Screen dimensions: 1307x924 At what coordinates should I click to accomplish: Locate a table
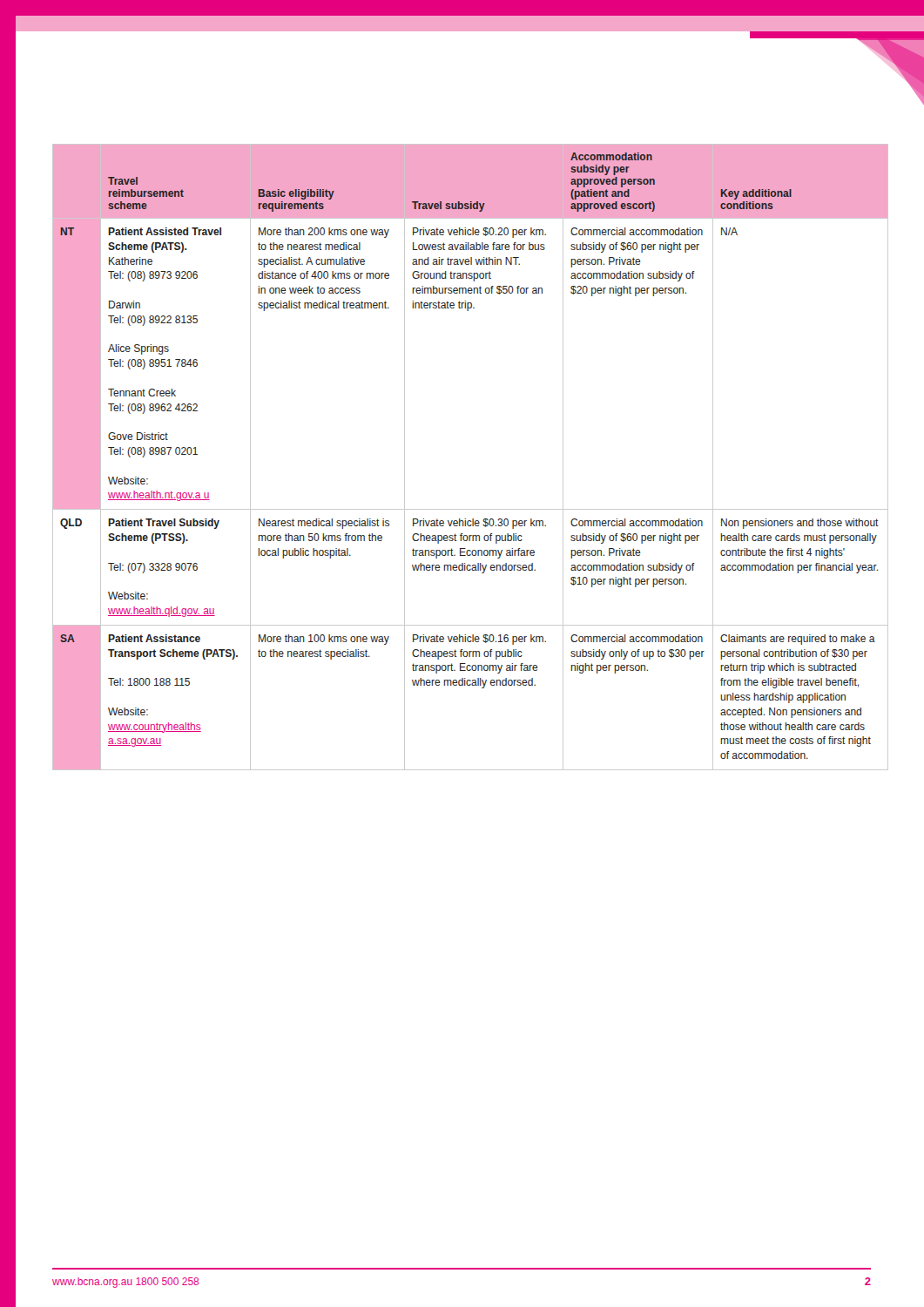click(x=470, y=457)
